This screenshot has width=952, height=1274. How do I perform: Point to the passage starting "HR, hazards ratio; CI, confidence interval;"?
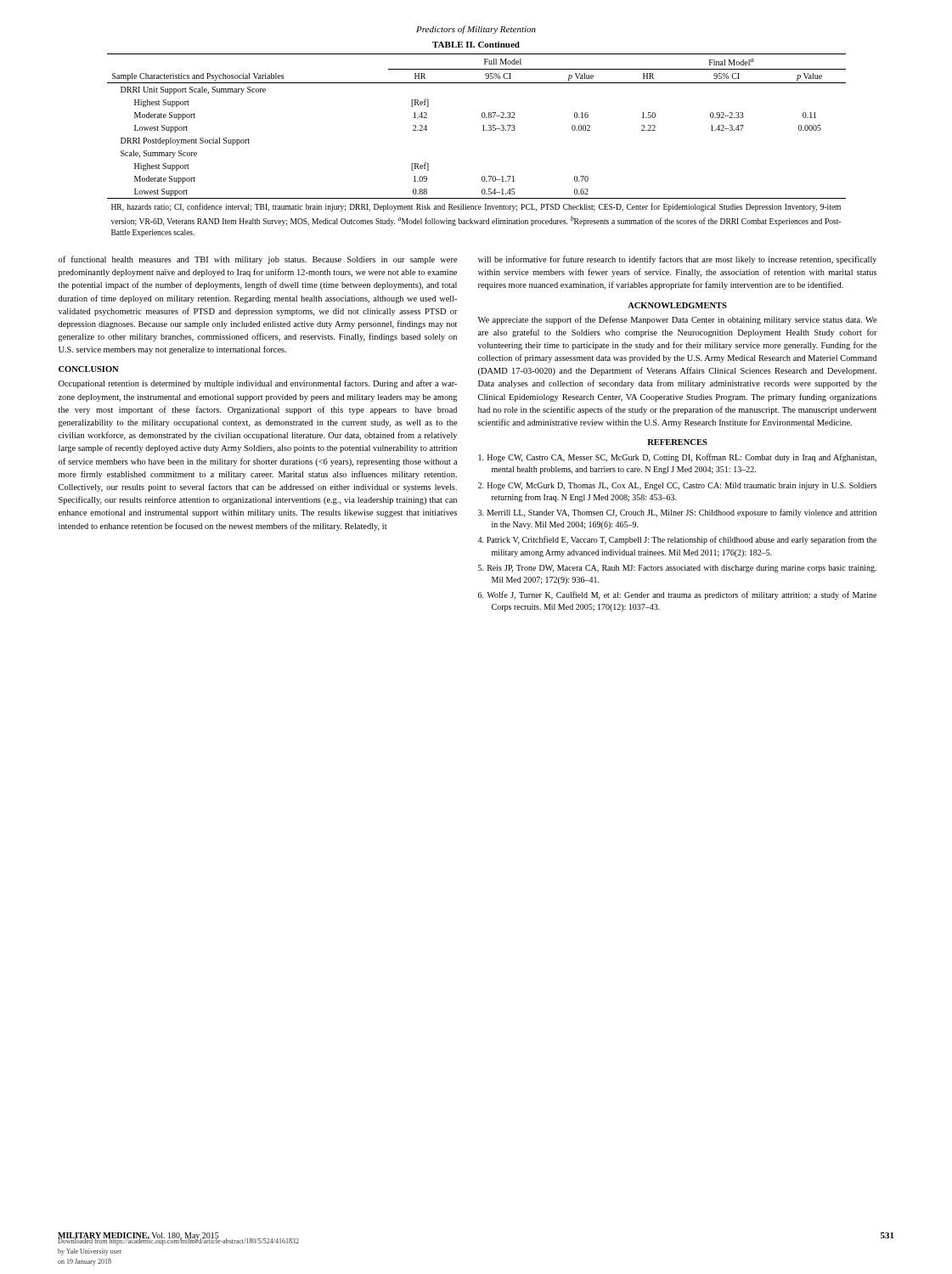click(x=476, y=220)
